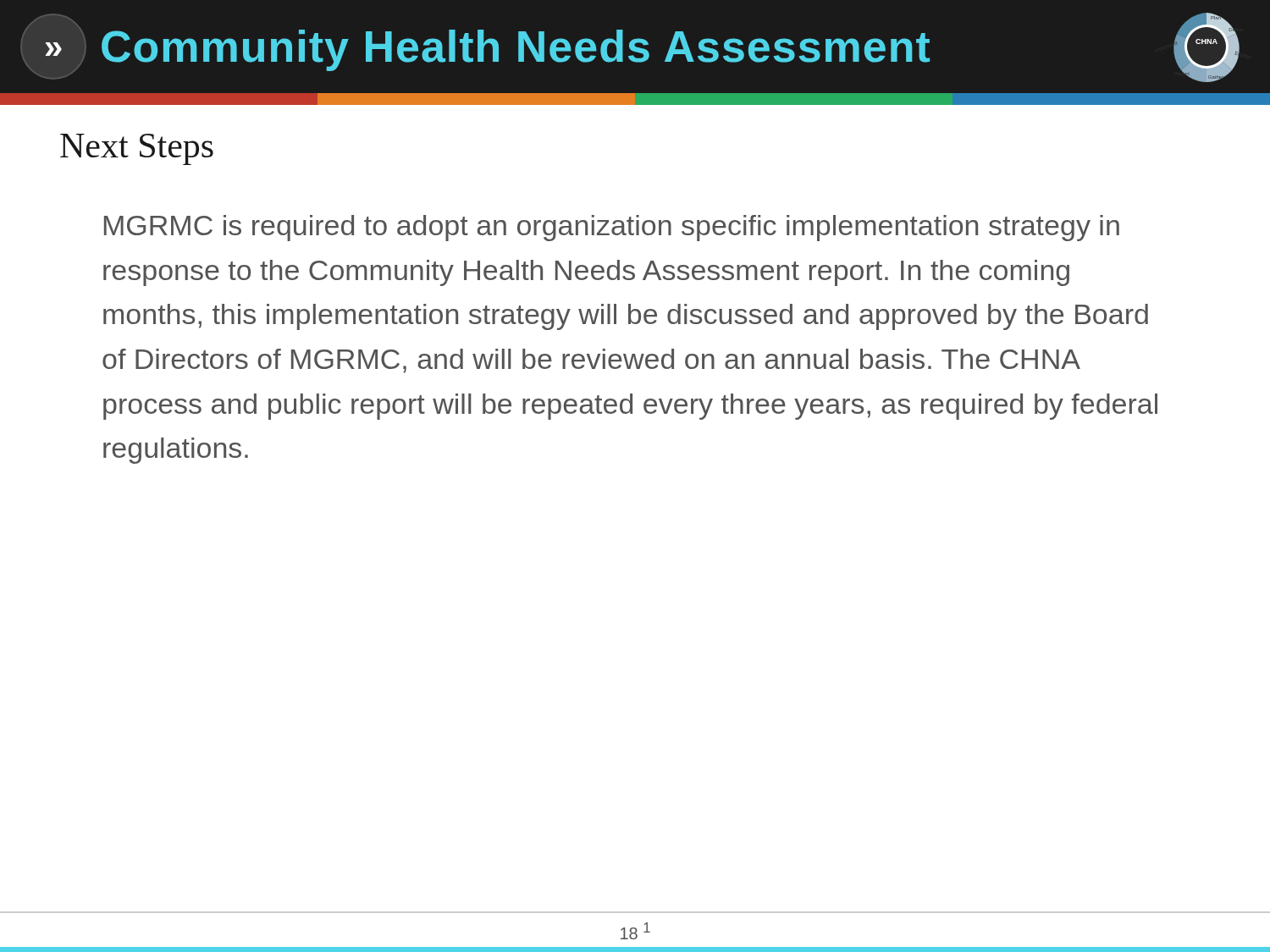The image size is (1270, 952).
Task: Select the text block with the text "MGRMC is required to adopt an"
Action: coord(630,337)
